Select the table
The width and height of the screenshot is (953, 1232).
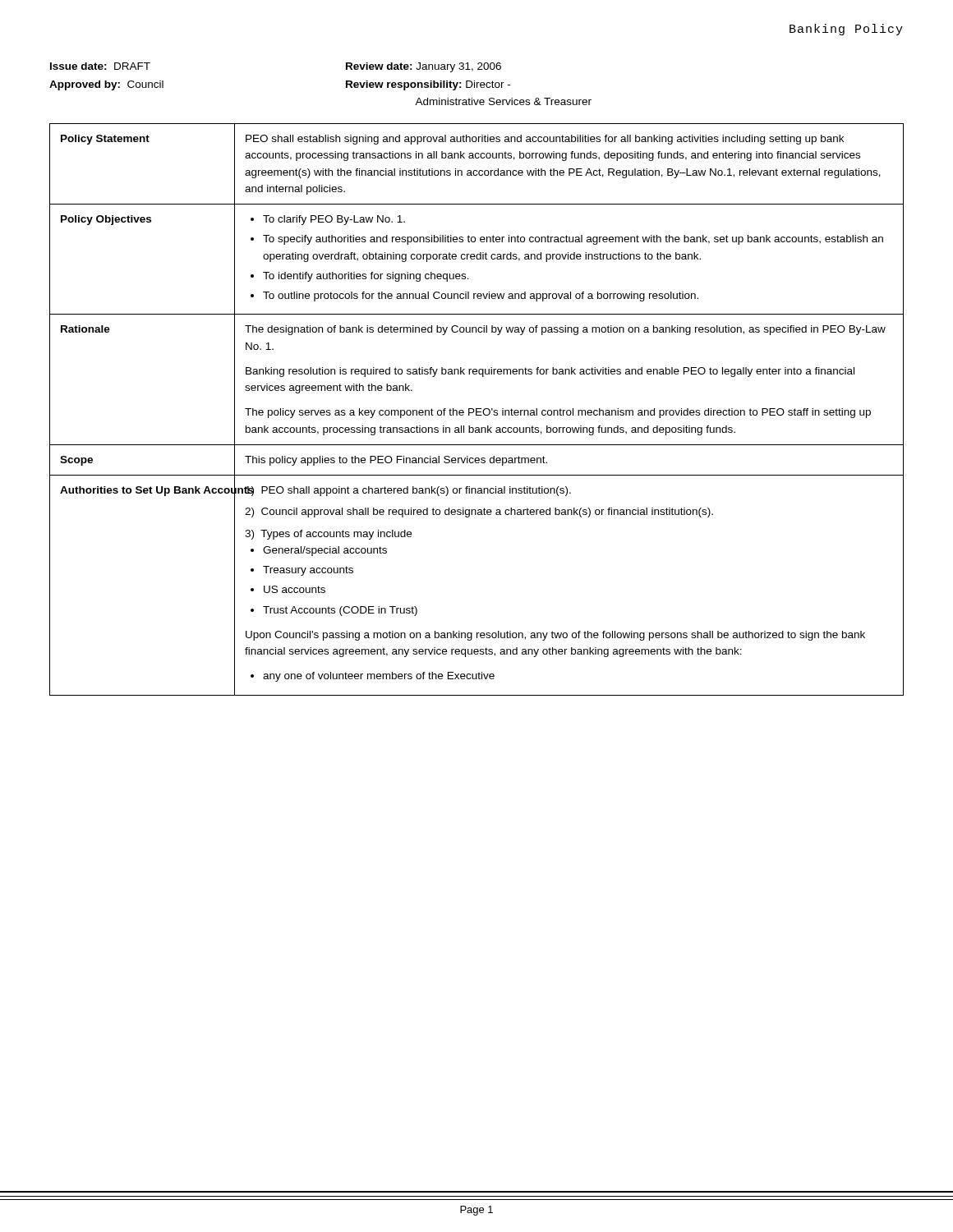click(476, 409)
